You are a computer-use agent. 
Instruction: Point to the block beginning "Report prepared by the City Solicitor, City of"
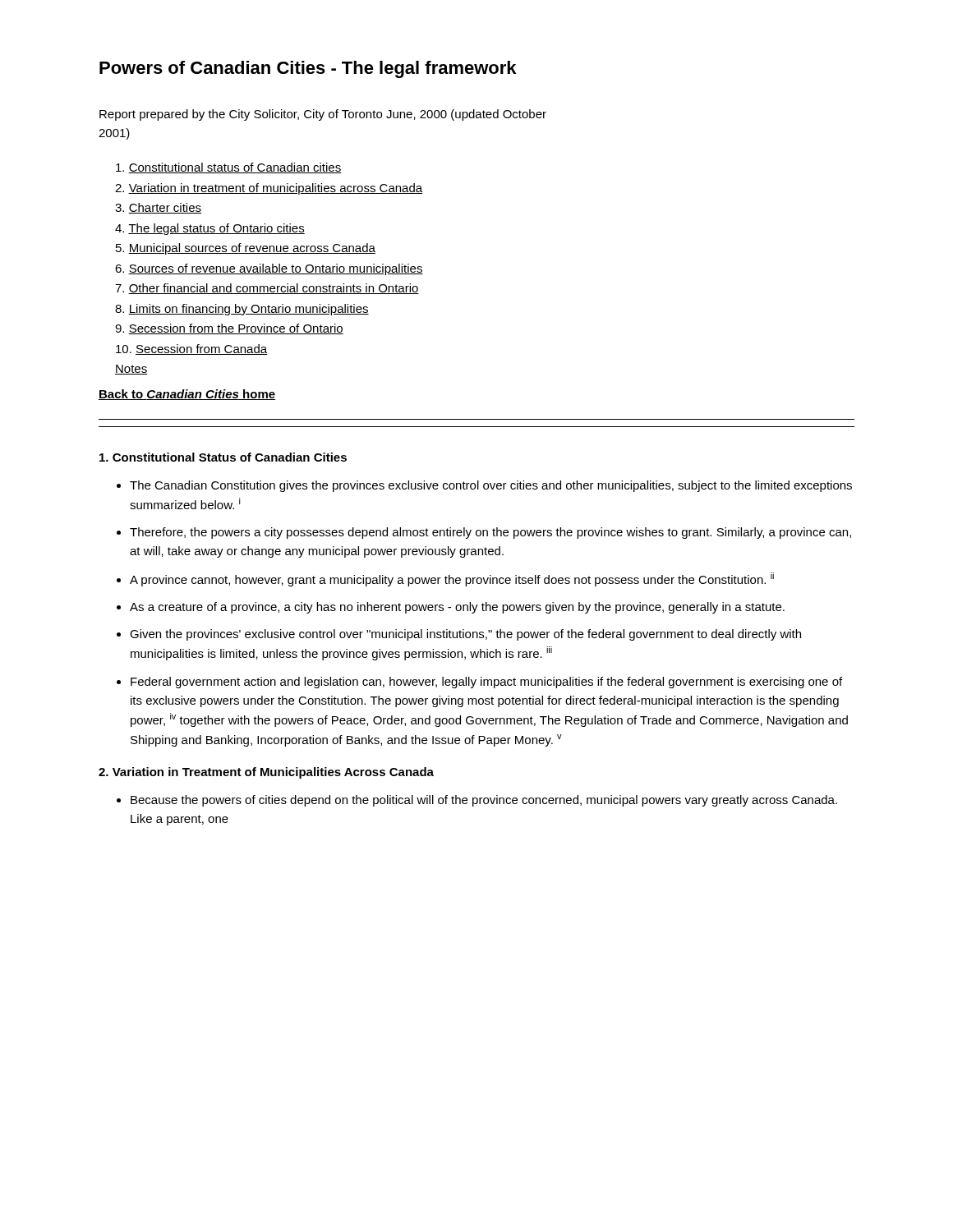[x=476, y=124]
